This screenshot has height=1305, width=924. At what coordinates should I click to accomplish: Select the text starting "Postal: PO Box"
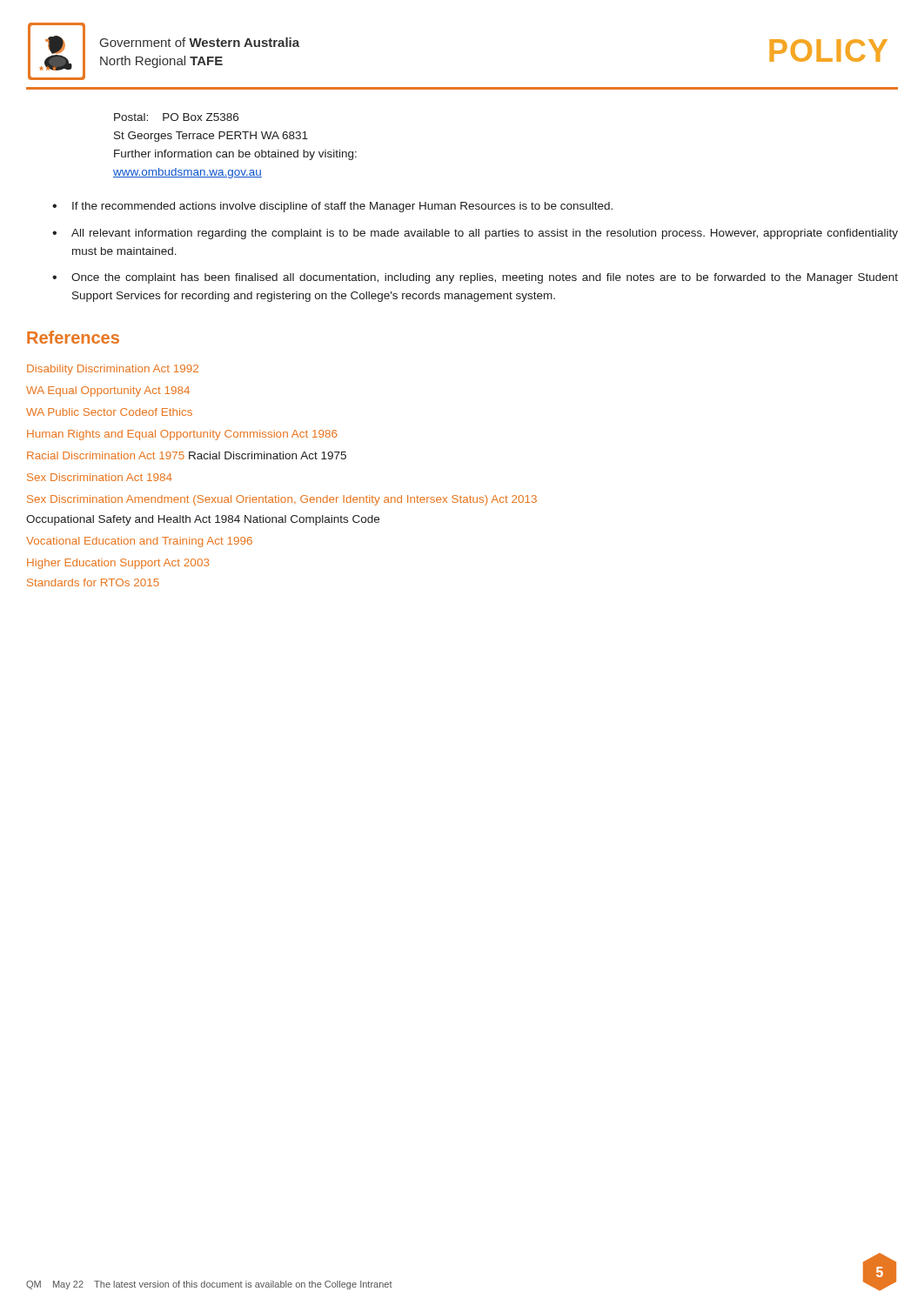[x=235, y=144]
